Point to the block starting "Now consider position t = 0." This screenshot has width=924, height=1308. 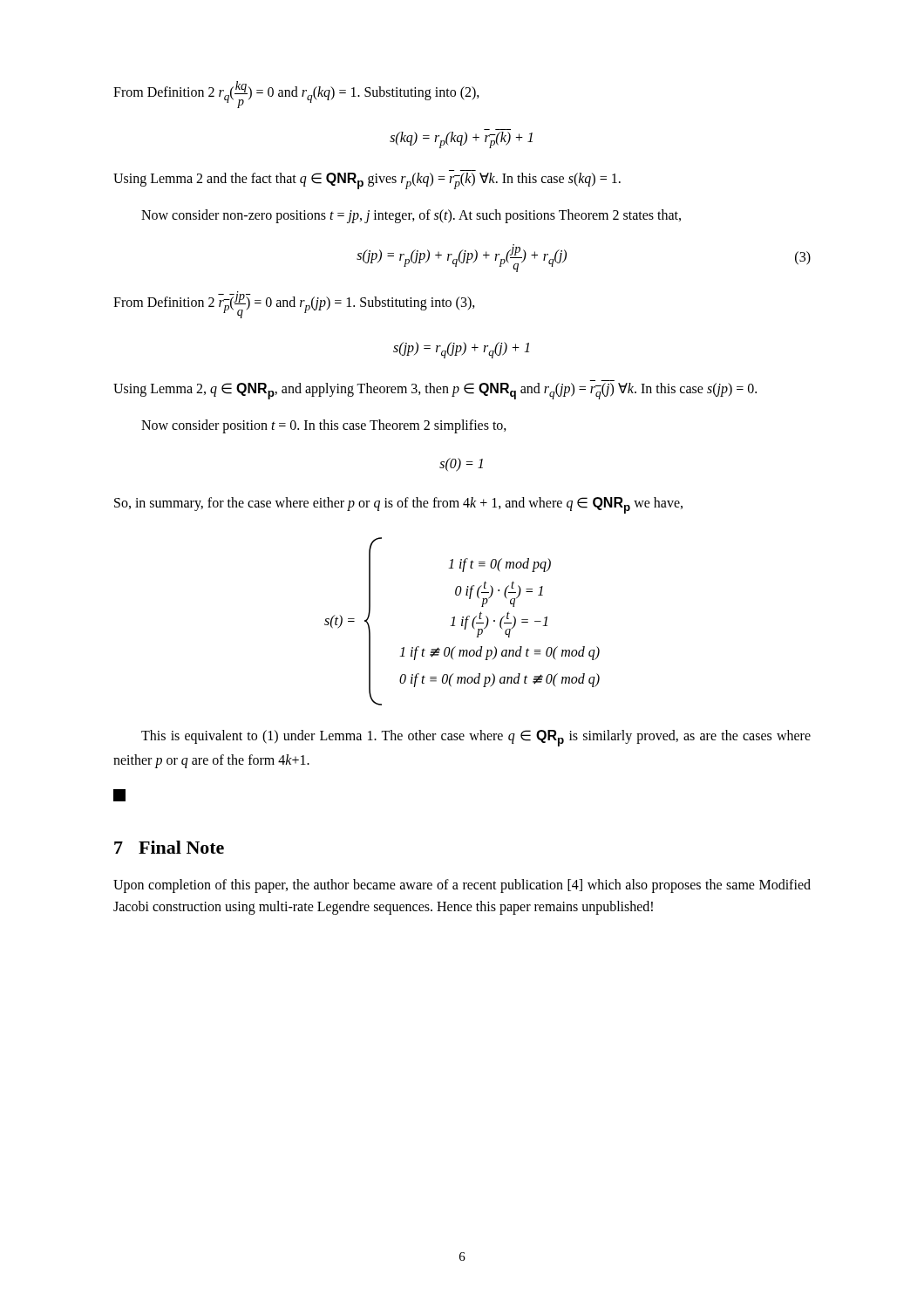(324, 425)
